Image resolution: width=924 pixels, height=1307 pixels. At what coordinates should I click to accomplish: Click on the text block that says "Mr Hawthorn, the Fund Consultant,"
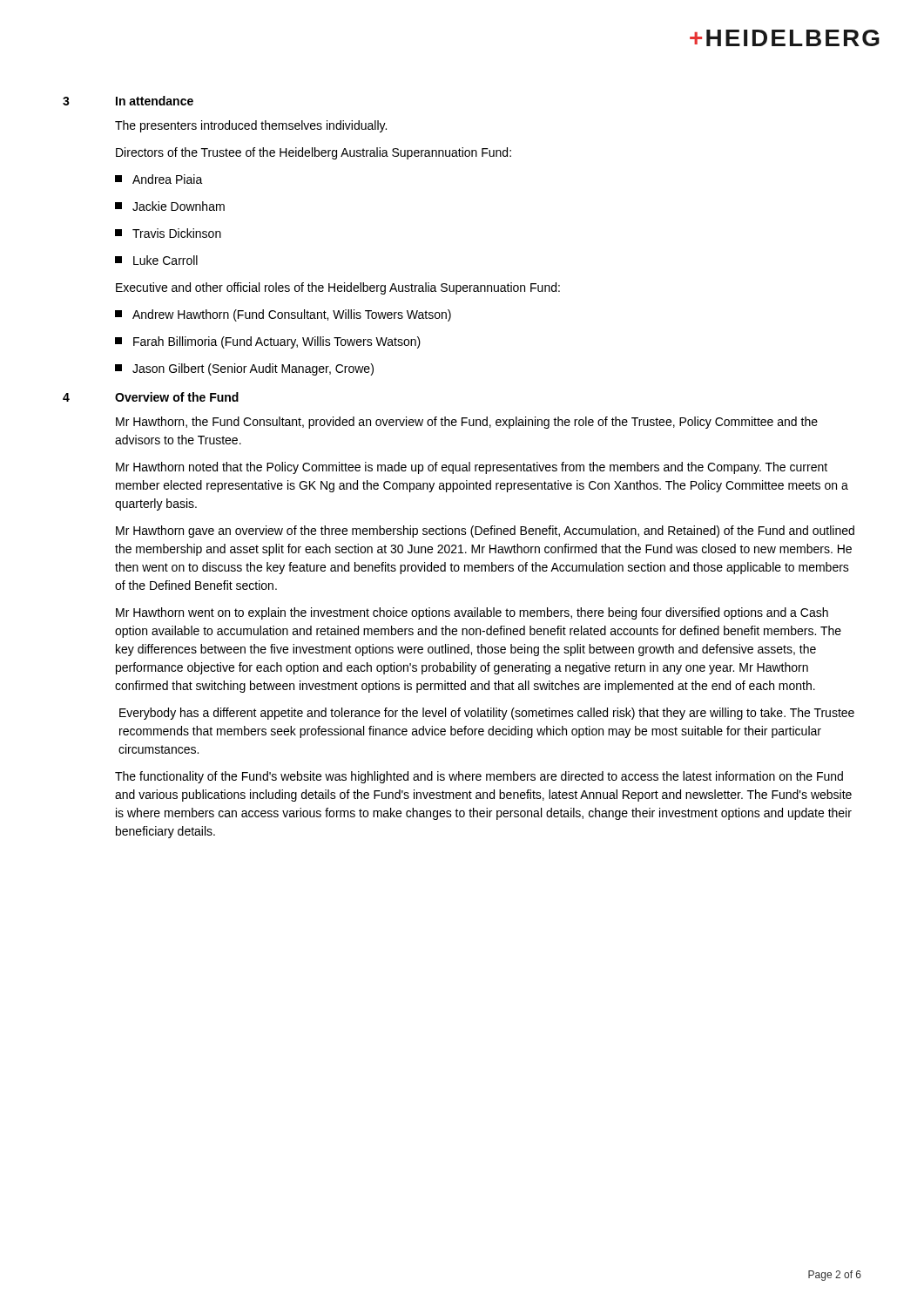(466, 431)
